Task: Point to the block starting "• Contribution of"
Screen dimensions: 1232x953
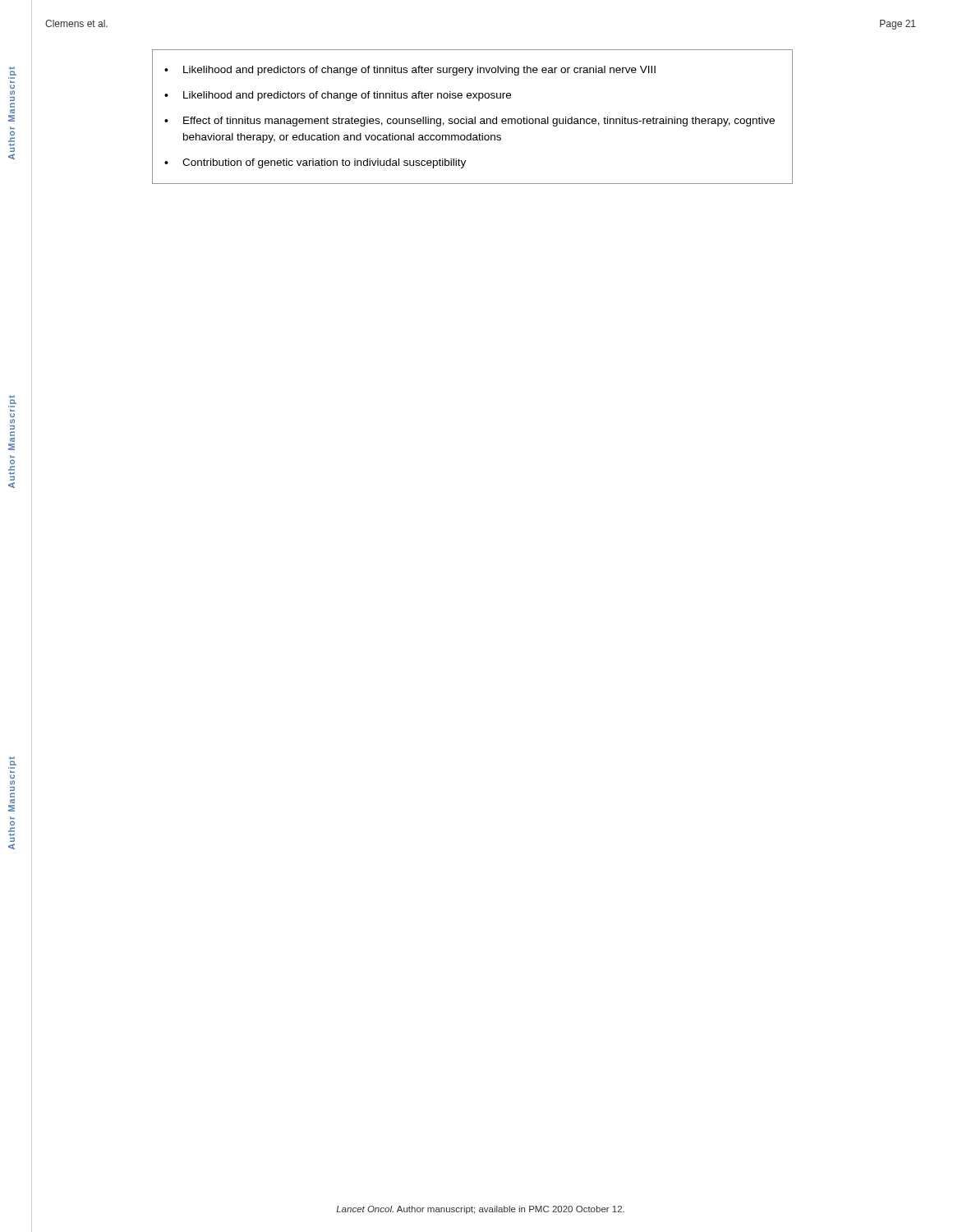Action: [x=315, y=163]
